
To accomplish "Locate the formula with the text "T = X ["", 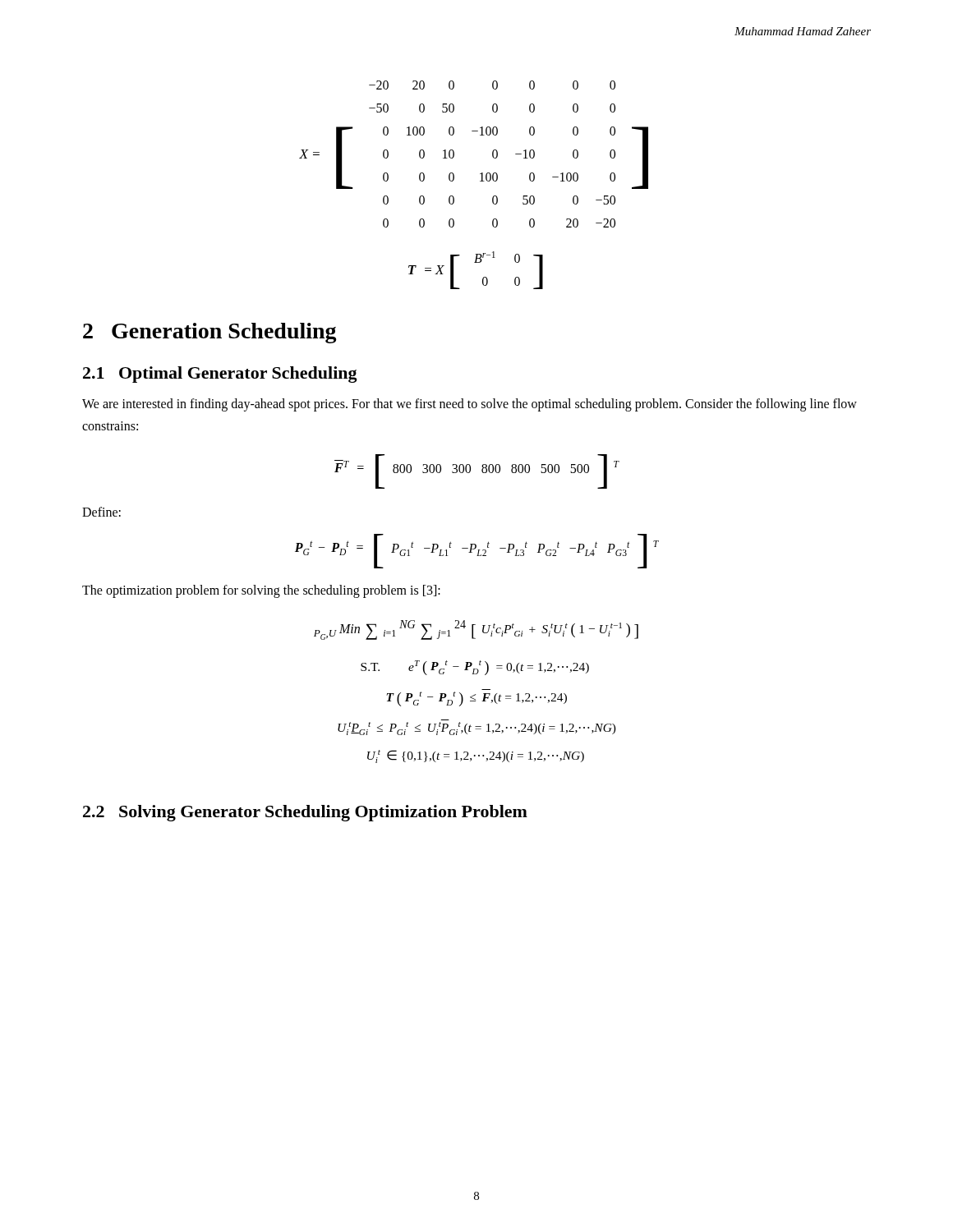I will click(x=476, y=270).
